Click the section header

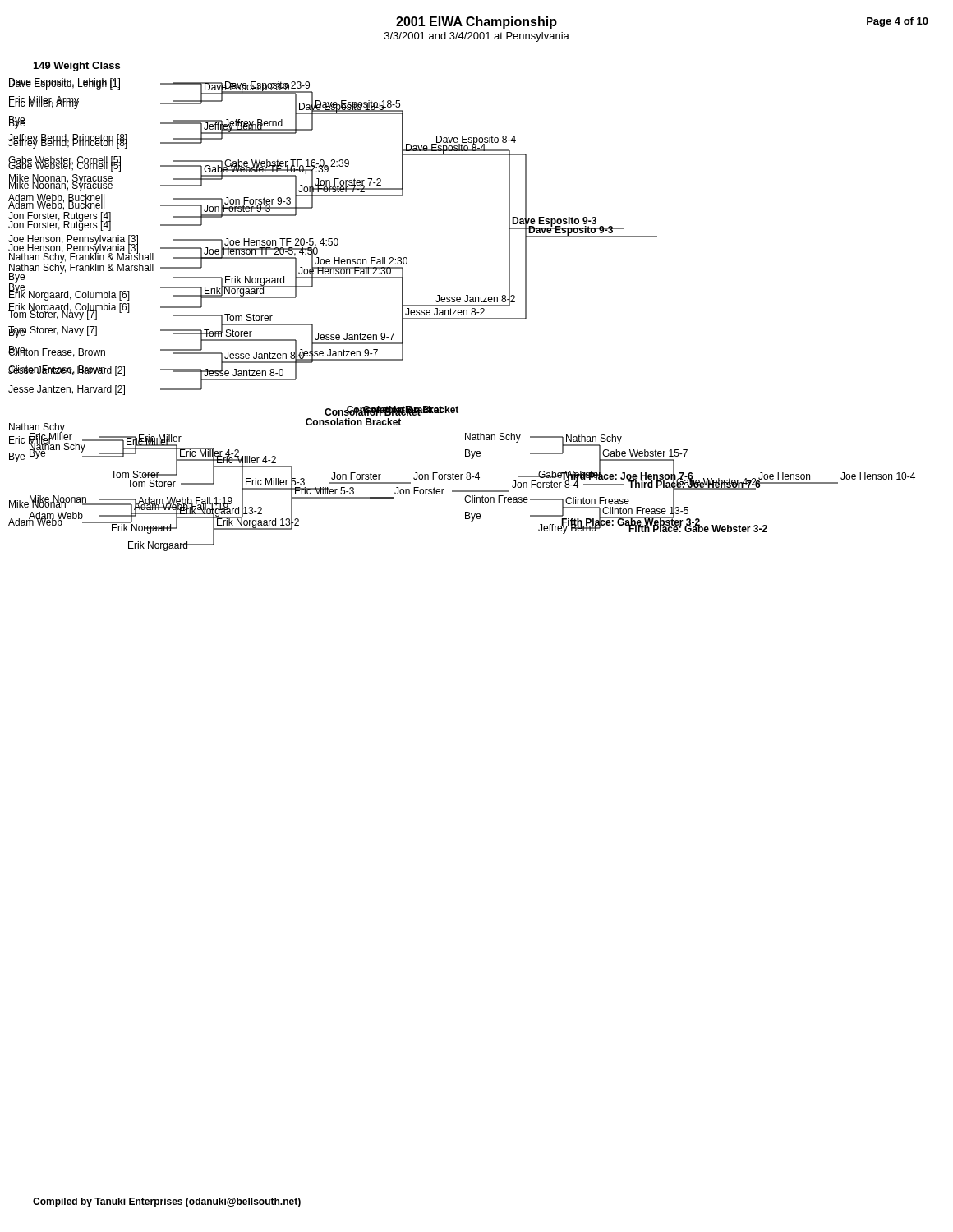(x=77, y=65)
